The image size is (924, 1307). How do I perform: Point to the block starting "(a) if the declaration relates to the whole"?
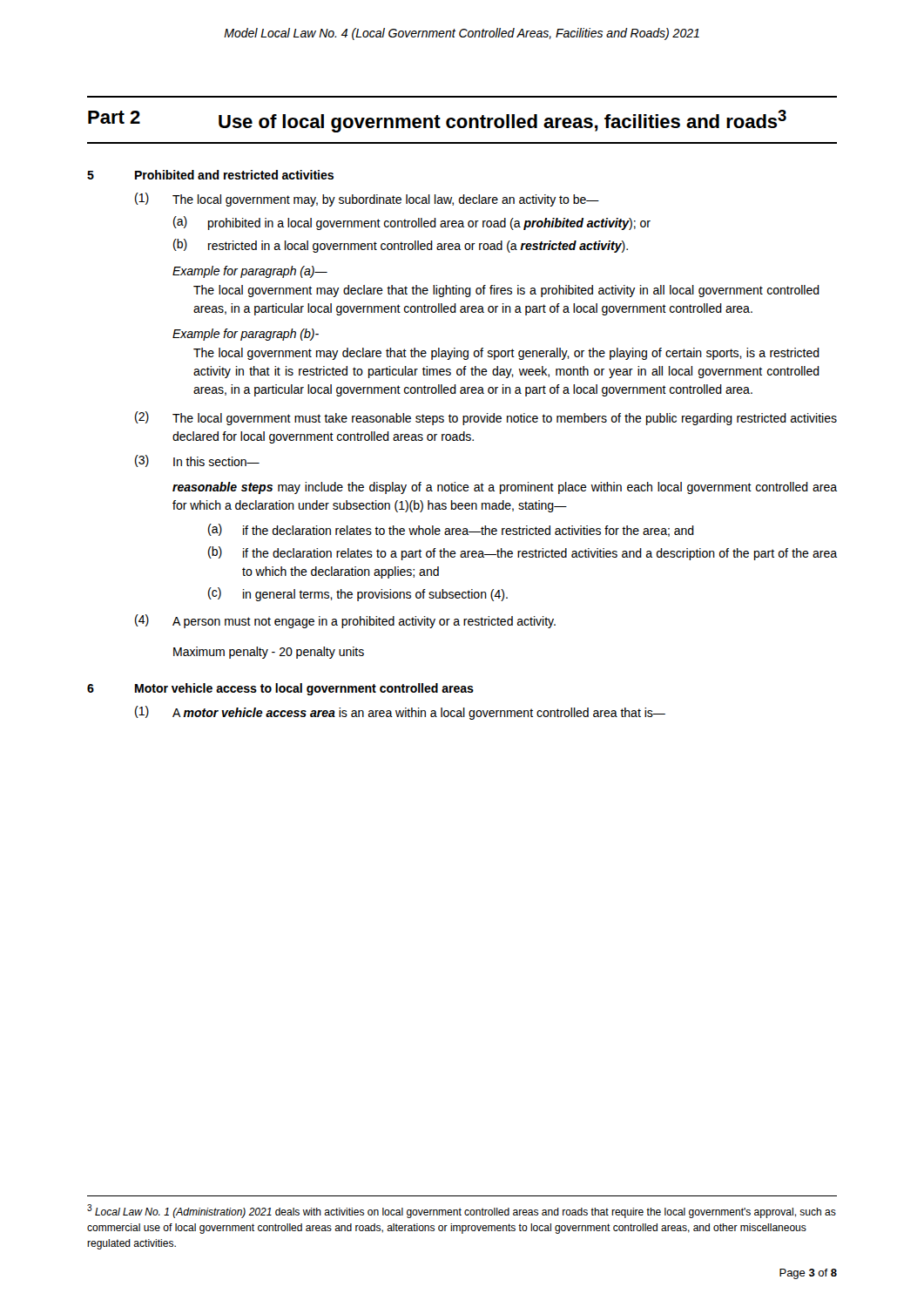click(x=522, y=531)
